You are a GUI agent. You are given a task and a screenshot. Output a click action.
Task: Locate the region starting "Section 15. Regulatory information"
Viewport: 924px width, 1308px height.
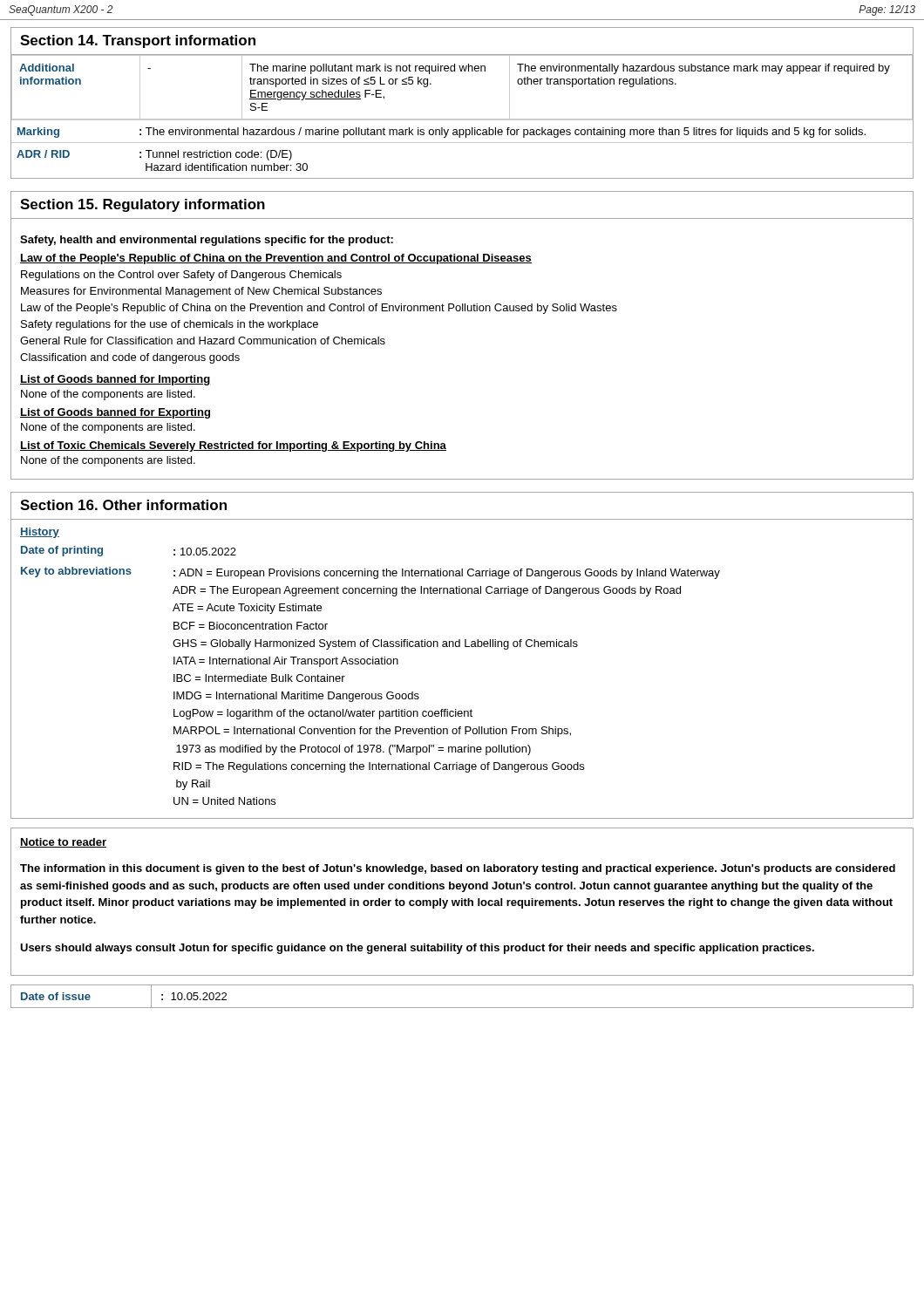(x=143, y=205)
